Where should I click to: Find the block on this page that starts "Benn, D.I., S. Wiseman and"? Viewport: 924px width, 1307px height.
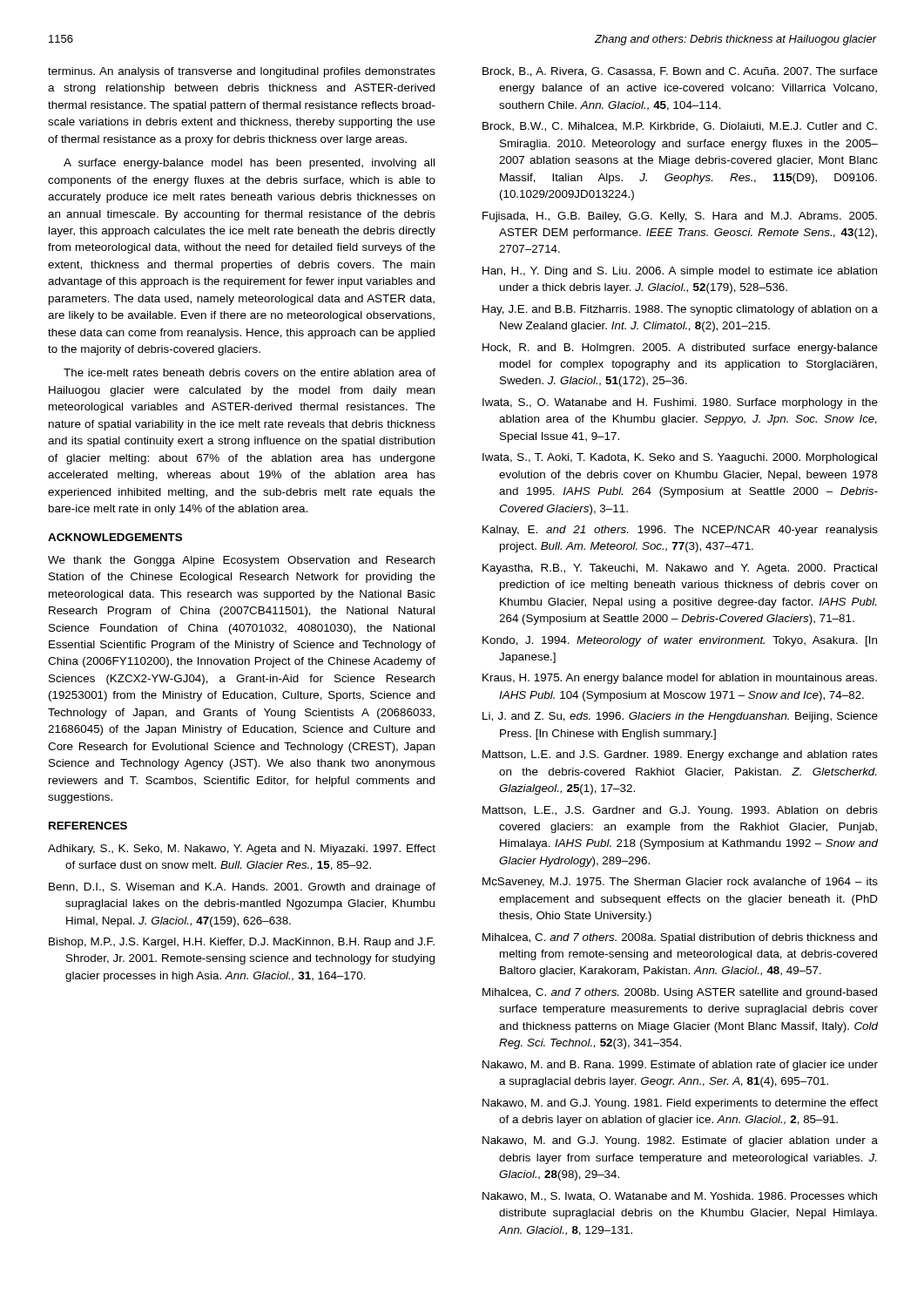(242, 903)
